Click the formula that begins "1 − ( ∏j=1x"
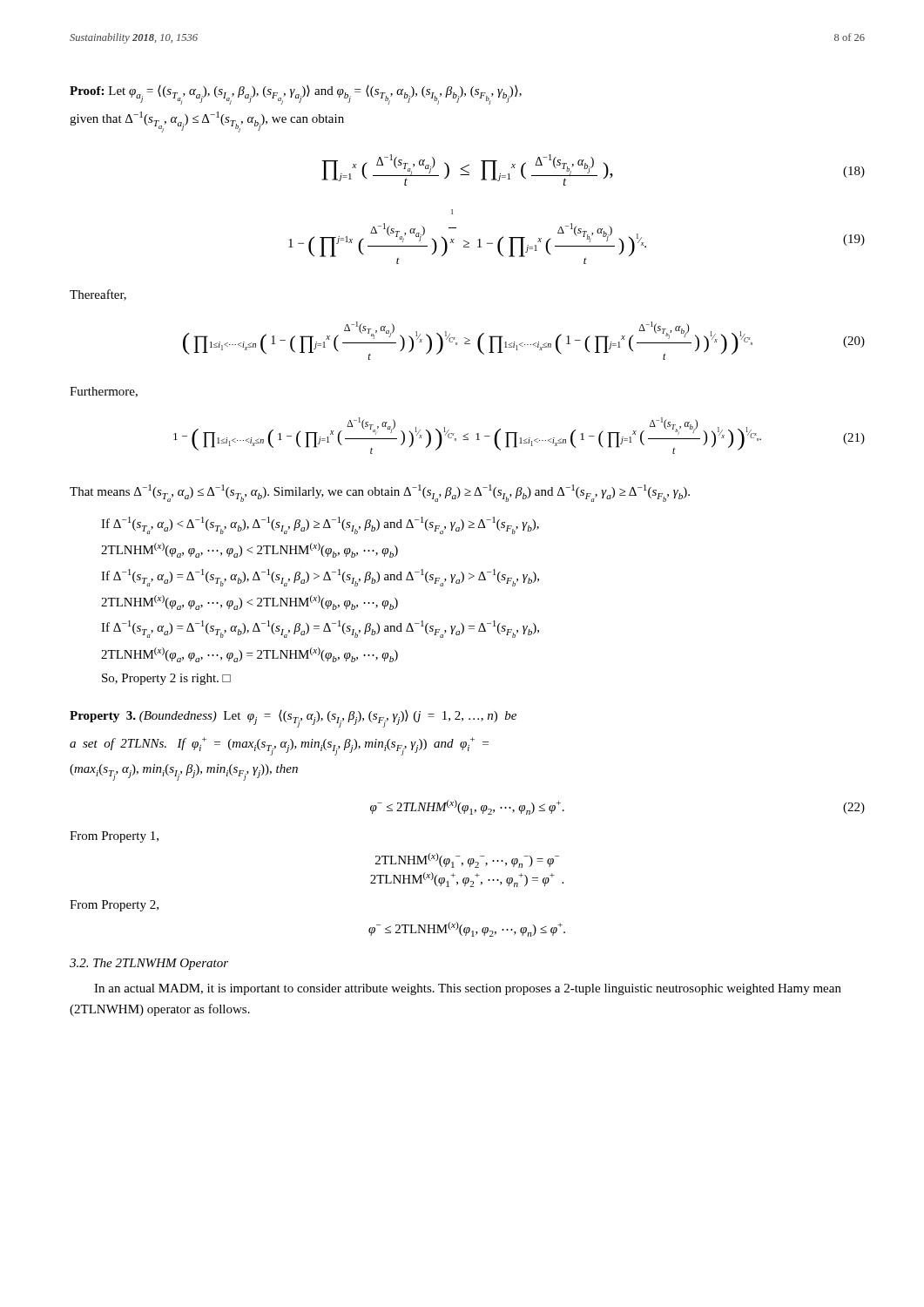This screenshot has height=1307, width=924. pyautogui.click(x=576, y=239)
